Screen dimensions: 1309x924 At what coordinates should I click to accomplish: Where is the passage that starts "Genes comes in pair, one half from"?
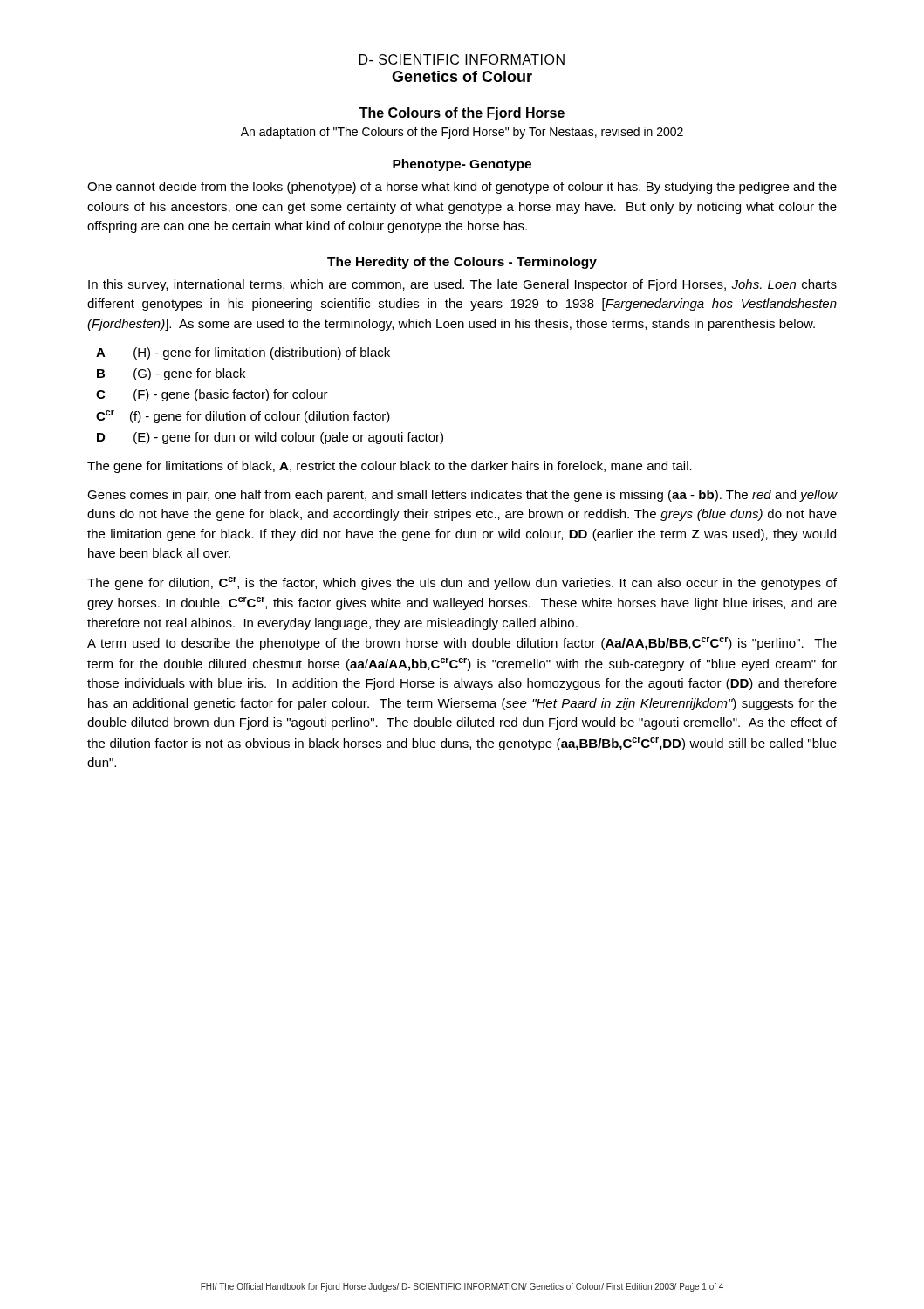pos(462,523)
